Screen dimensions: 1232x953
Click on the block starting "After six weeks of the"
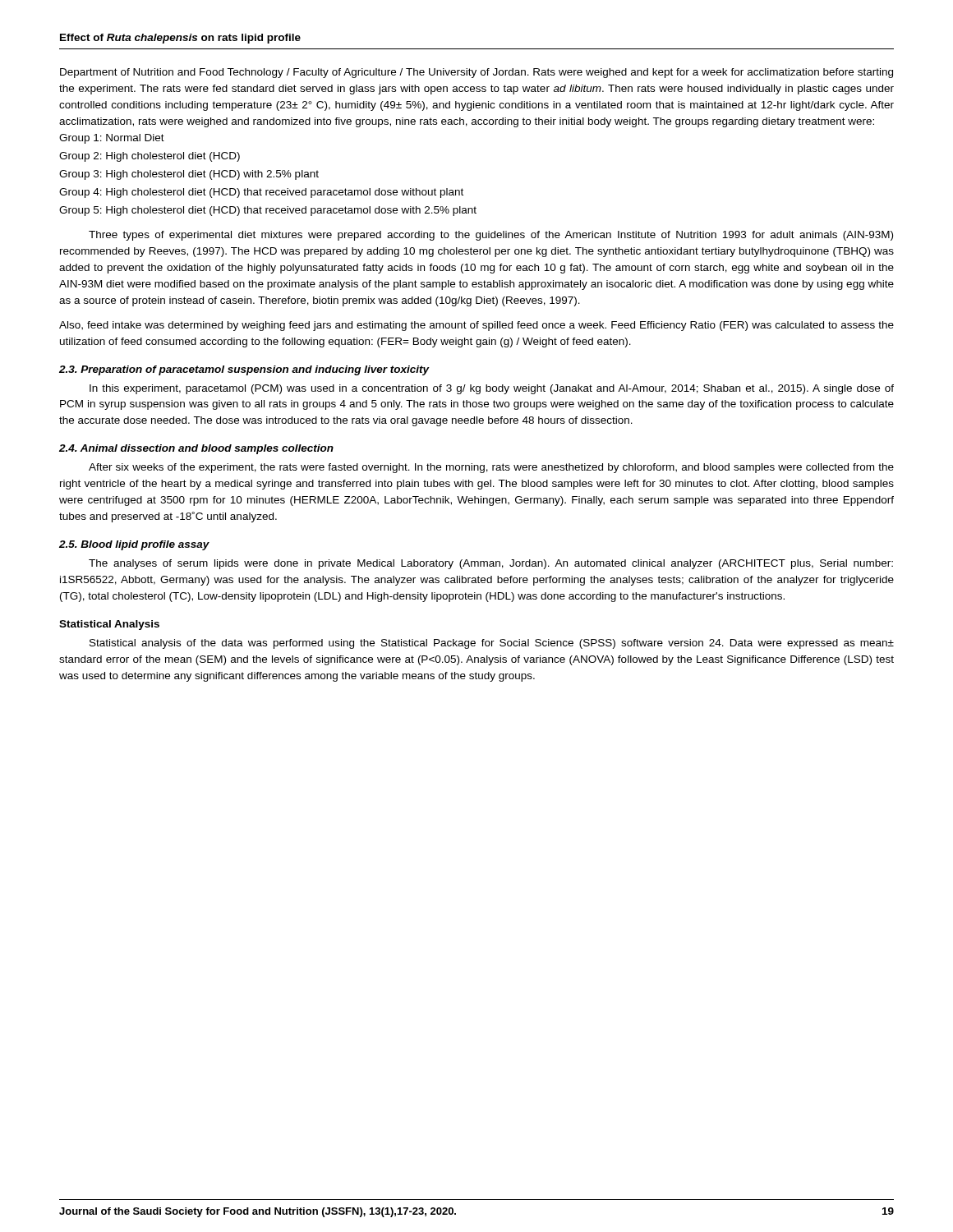click(476, 492)
